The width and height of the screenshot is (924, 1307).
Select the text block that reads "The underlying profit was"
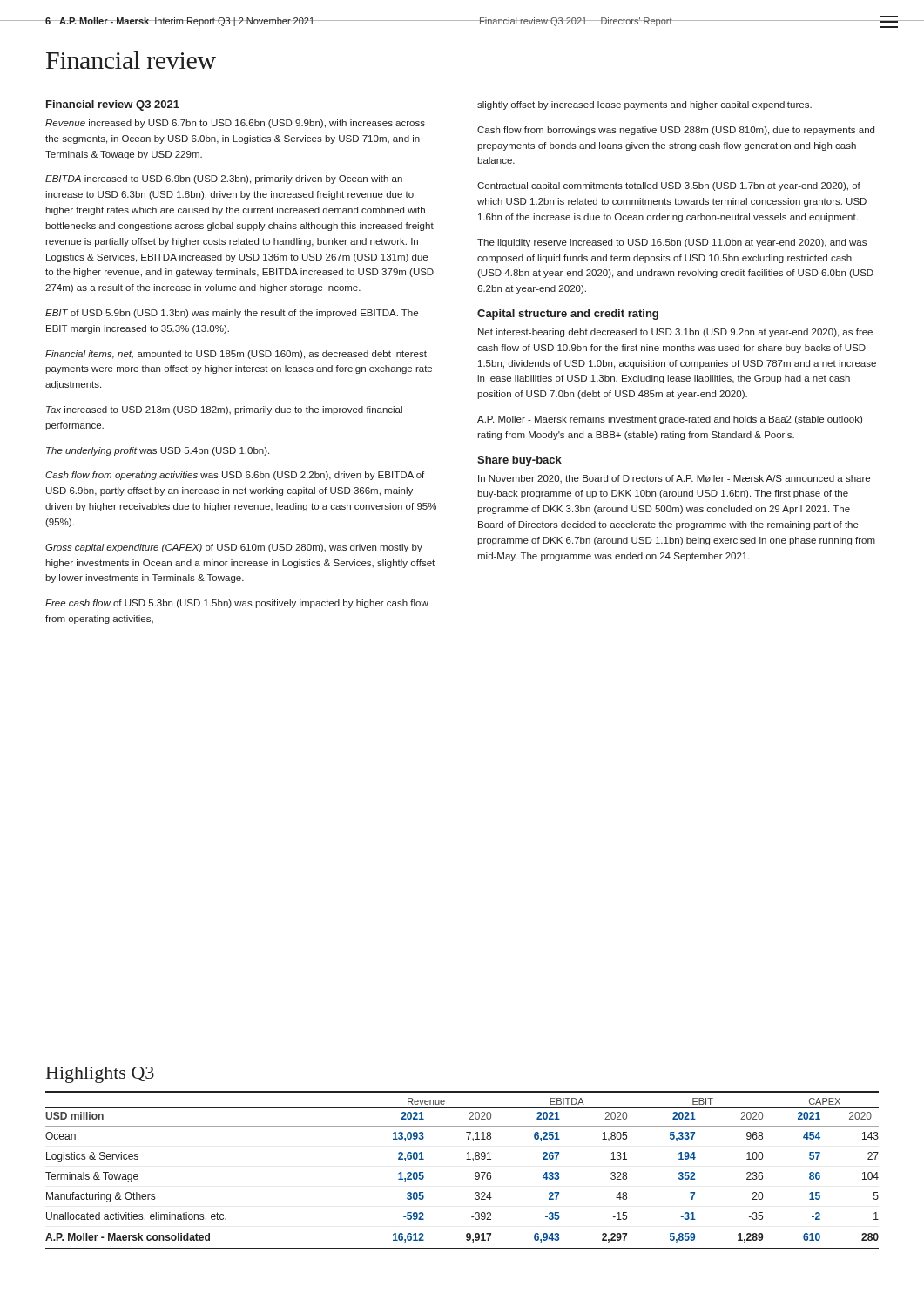[158, 450]
